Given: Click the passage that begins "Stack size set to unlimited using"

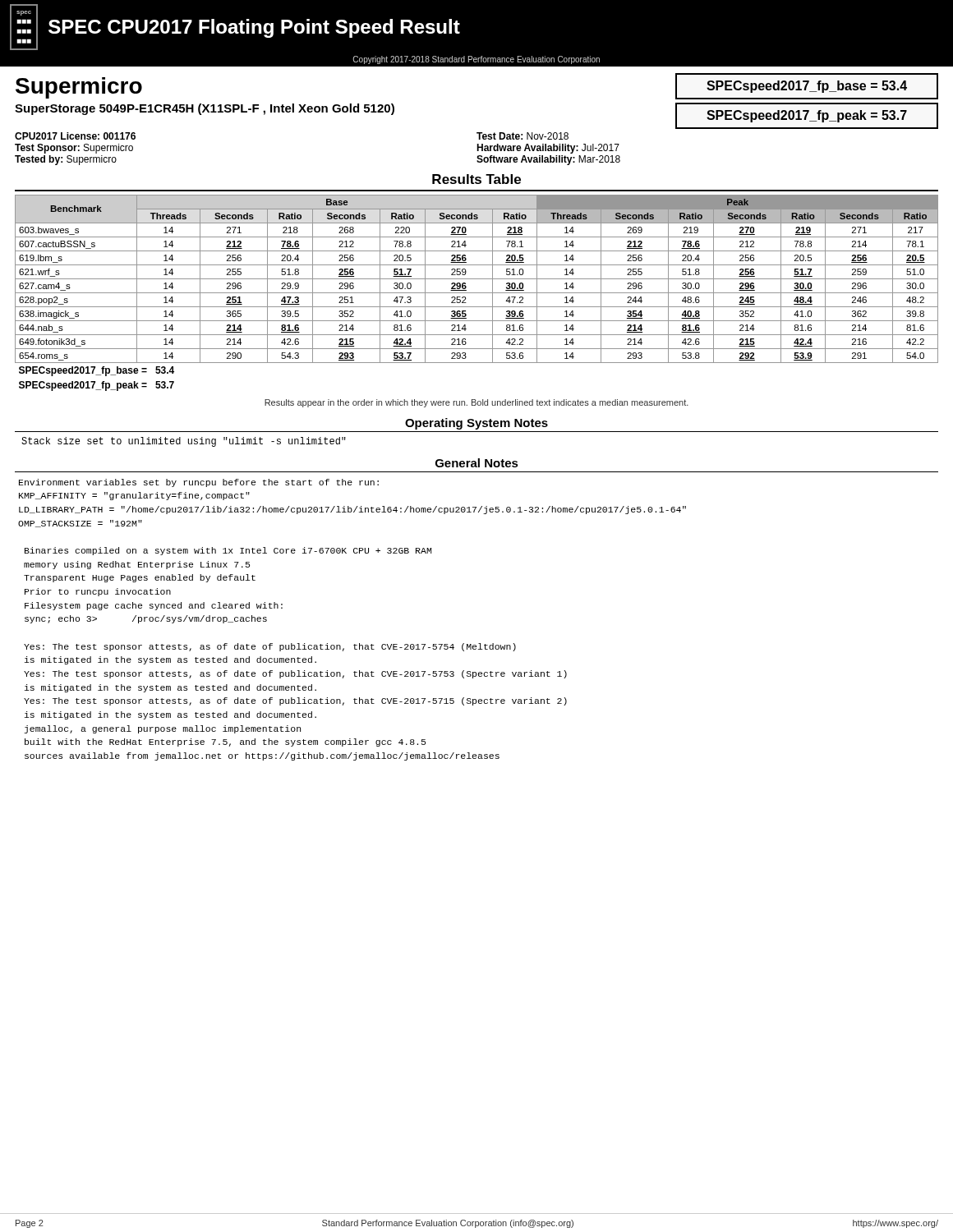Looking at the screenshot, I should click(x=184, y=442).
